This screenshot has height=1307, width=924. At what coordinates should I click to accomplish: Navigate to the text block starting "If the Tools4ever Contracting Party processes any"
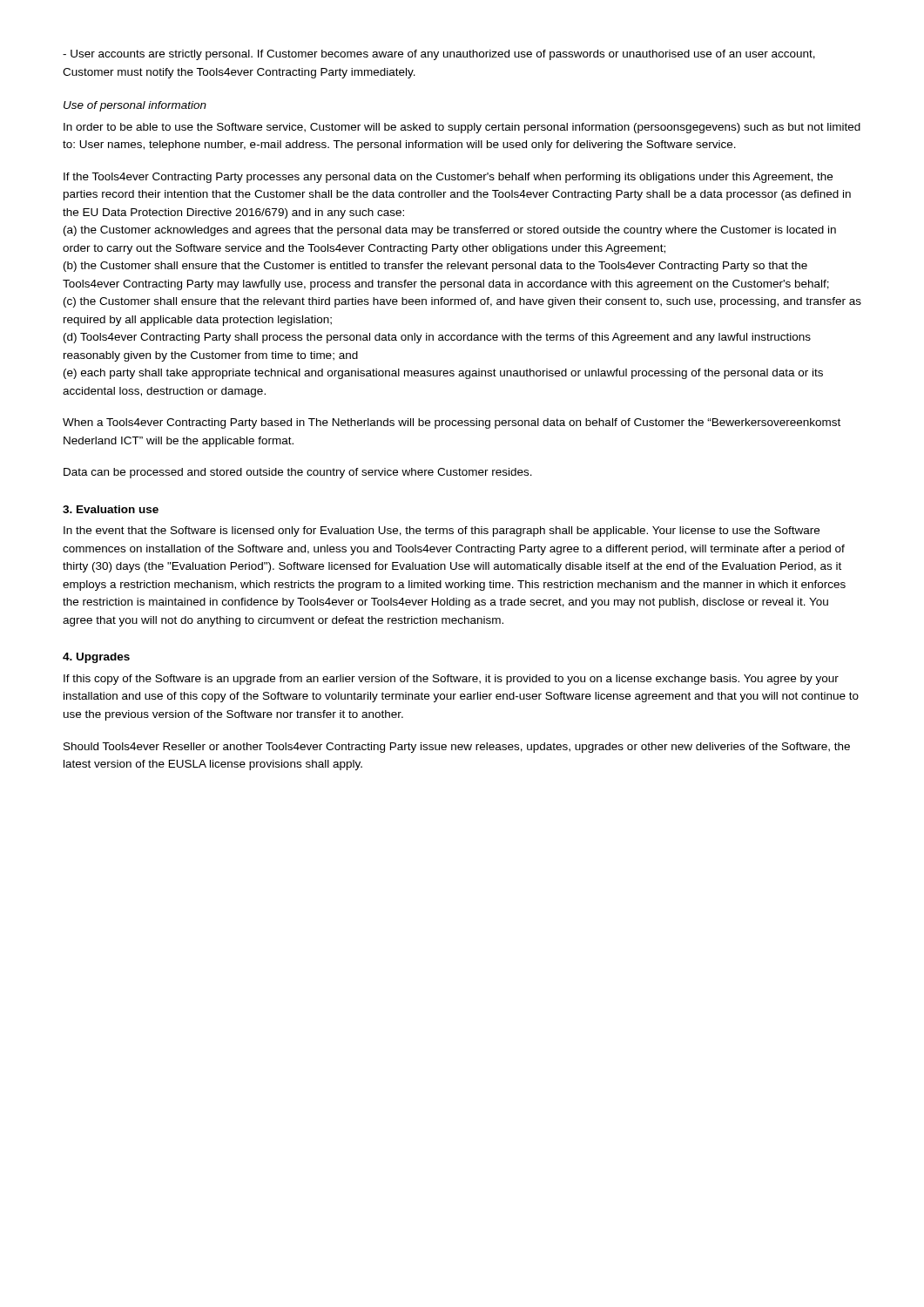(462, 283)
